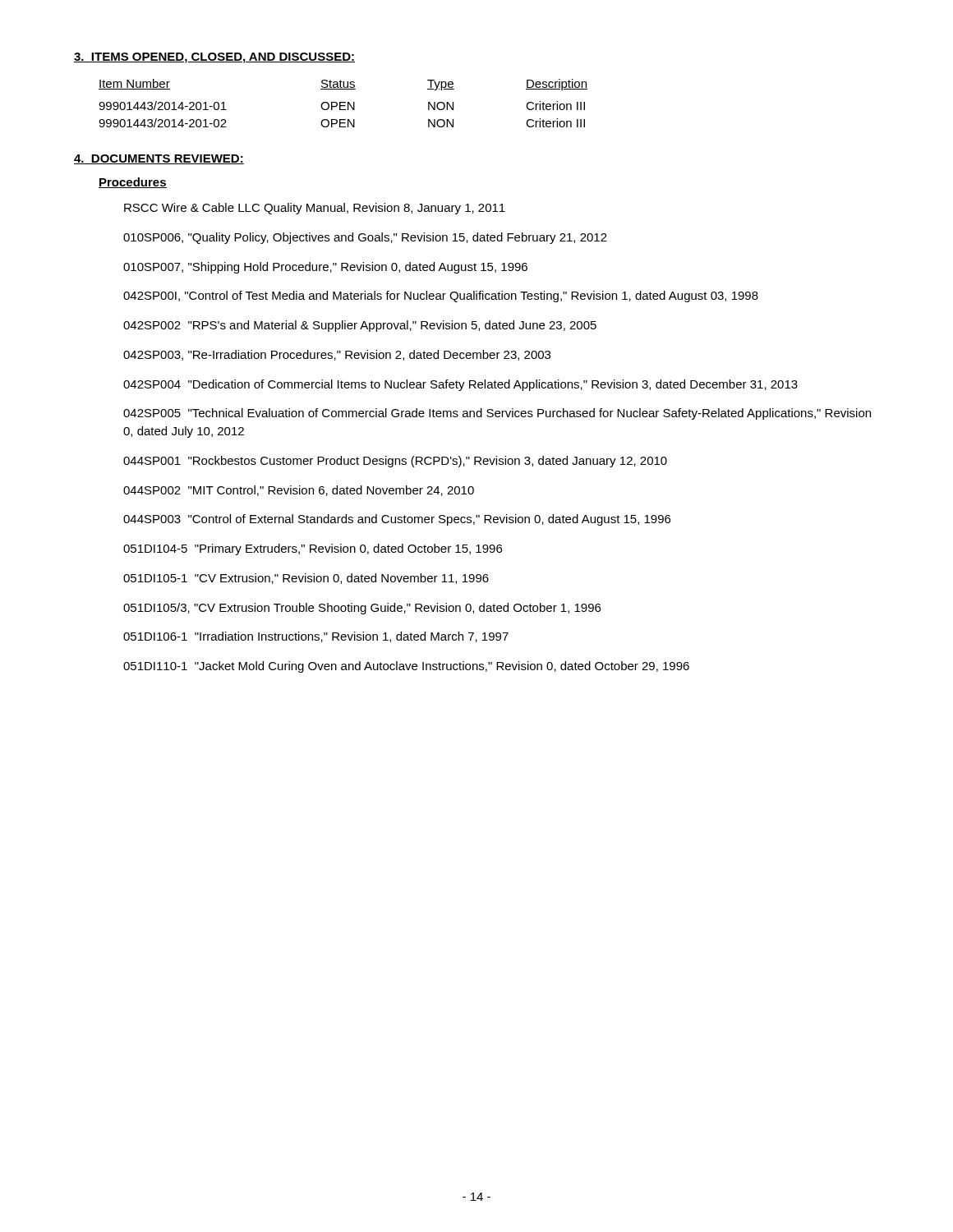Select the element starting "042SP005 "Technical Evaluation of Commercial"
The height and width of the screenshot is (1232, 953).
(x=497, y=422)
